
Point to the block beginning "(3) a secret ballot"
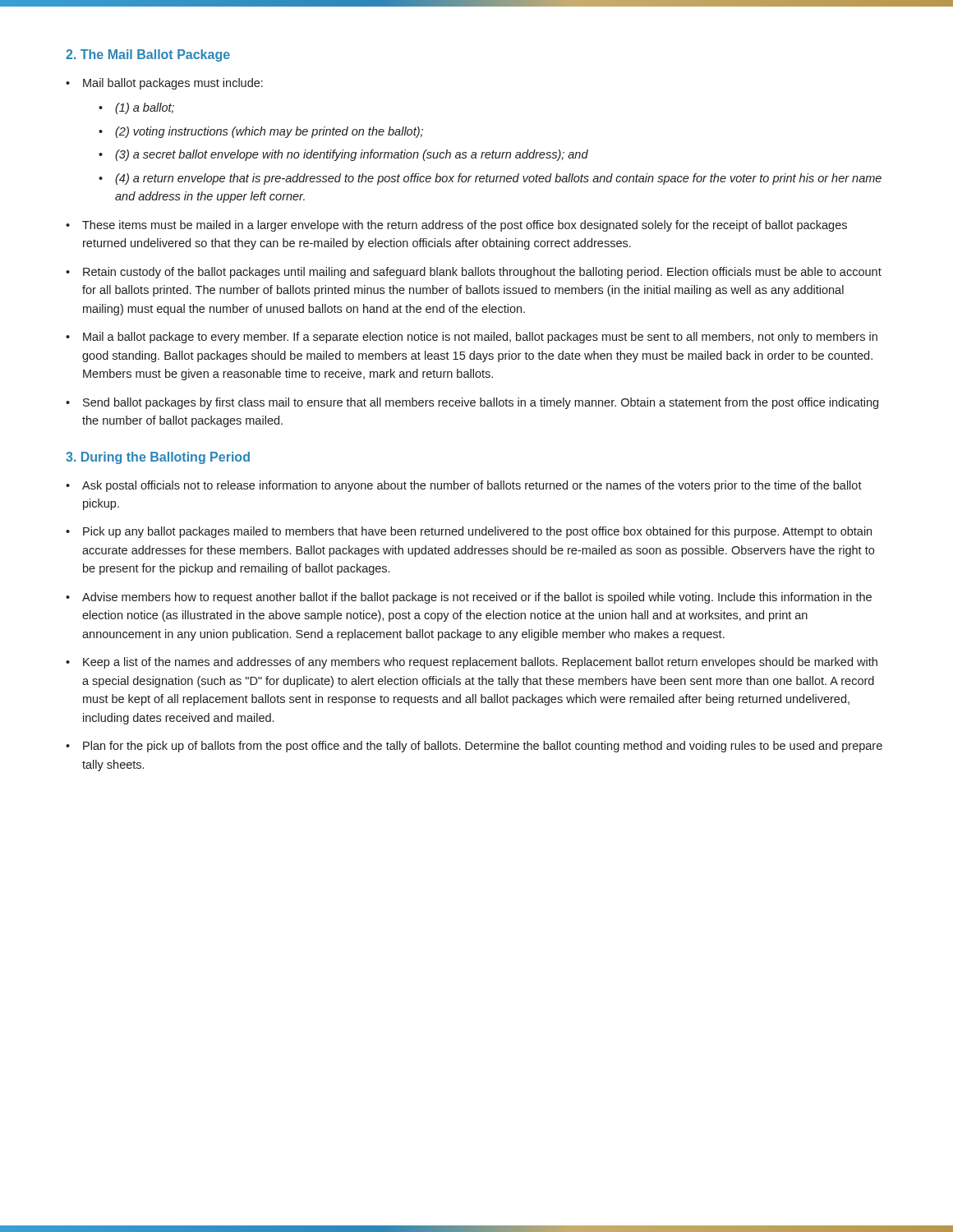coord(351,155)
